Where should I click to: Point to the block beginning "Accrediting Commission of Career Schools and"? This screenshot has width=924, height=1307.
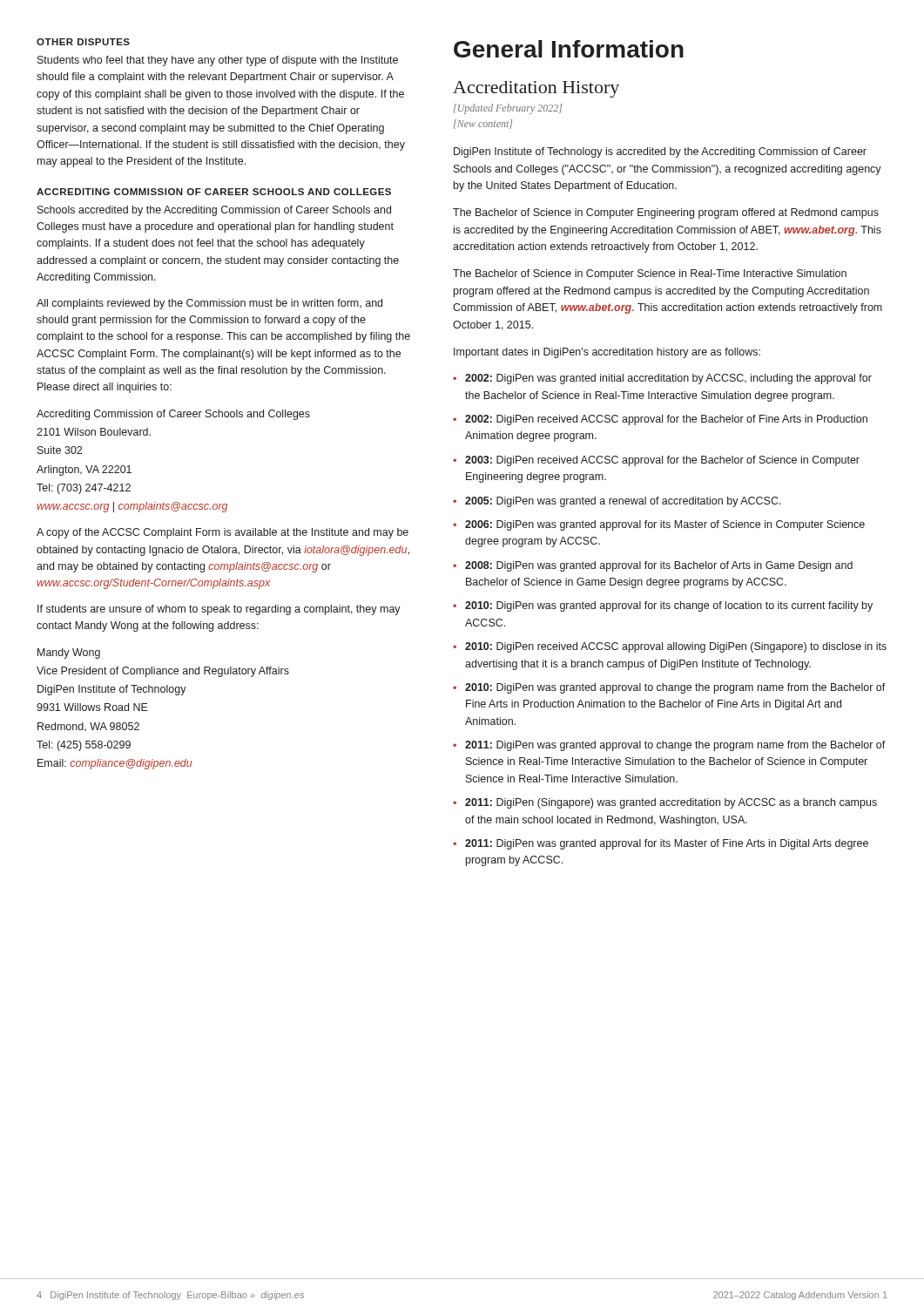173,415
